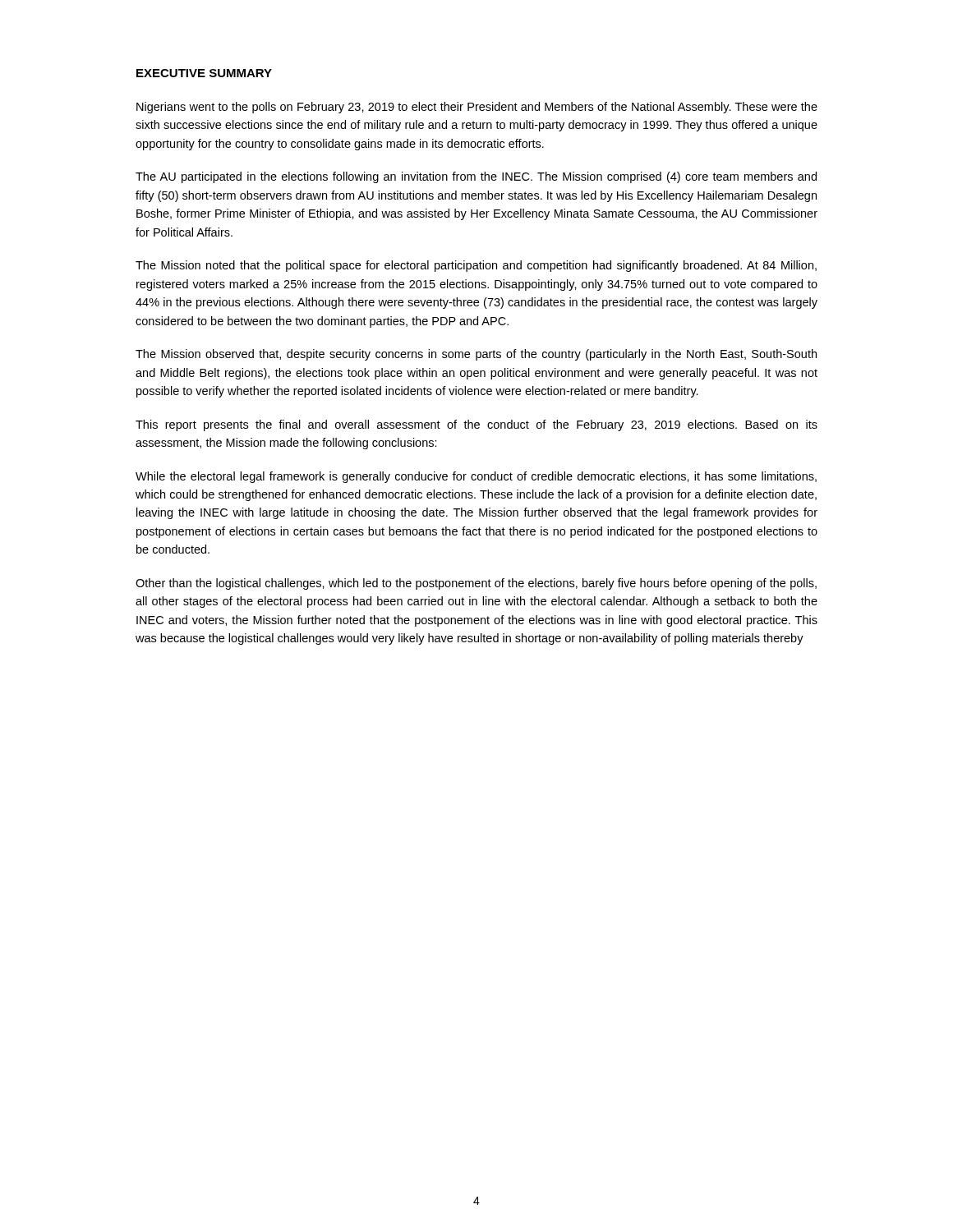Screen dimensions: 1232x953
Task: Locate the region starting "The AU participated in"
Action: (476, 205)
